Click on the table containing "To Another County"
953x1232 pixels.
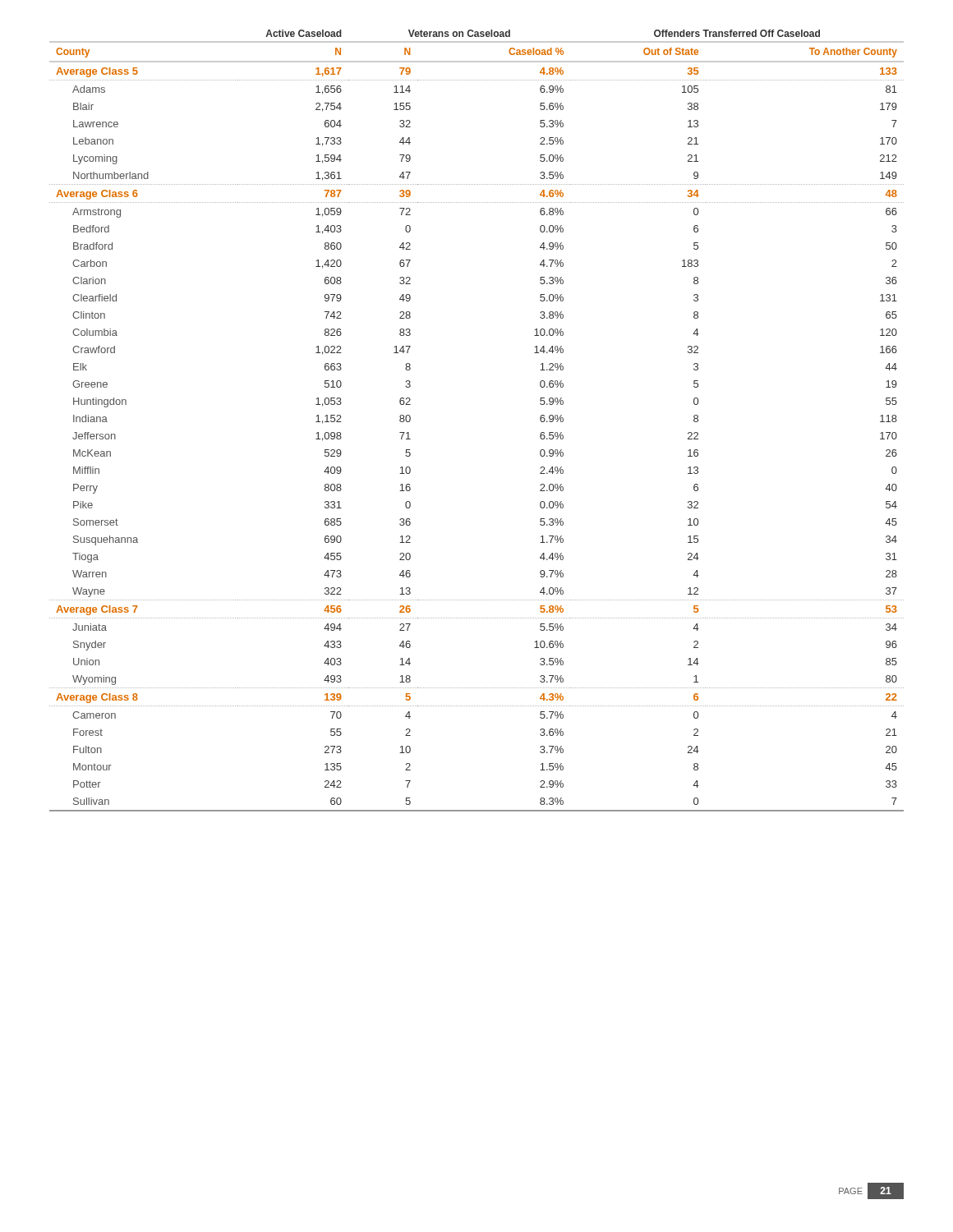(476, 418)
